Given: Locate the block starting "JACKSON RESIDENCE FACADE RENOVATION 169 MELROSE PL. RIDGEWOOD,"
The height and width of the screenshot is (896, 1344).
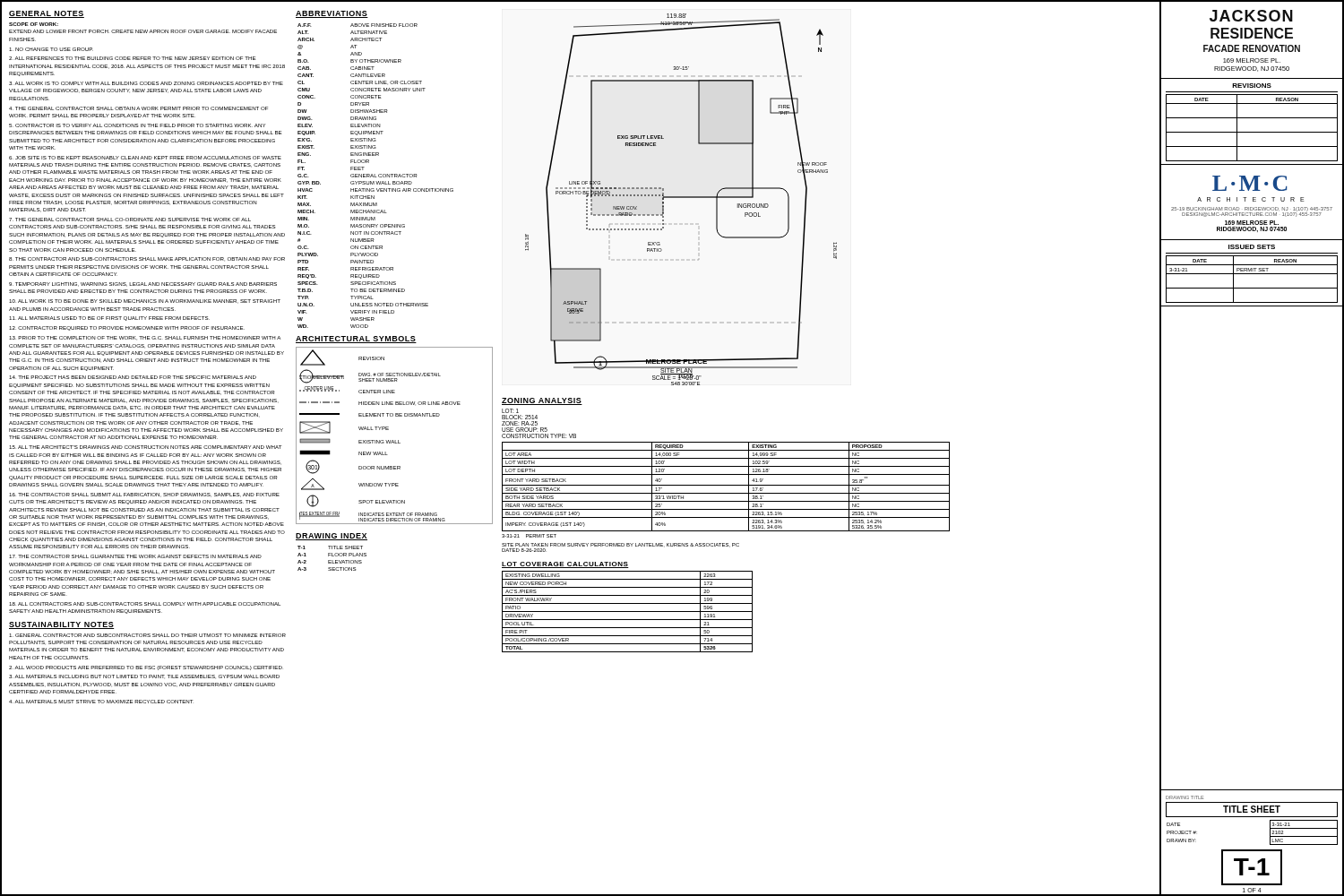Looking at the screenshot, I should pos(1252,40).
